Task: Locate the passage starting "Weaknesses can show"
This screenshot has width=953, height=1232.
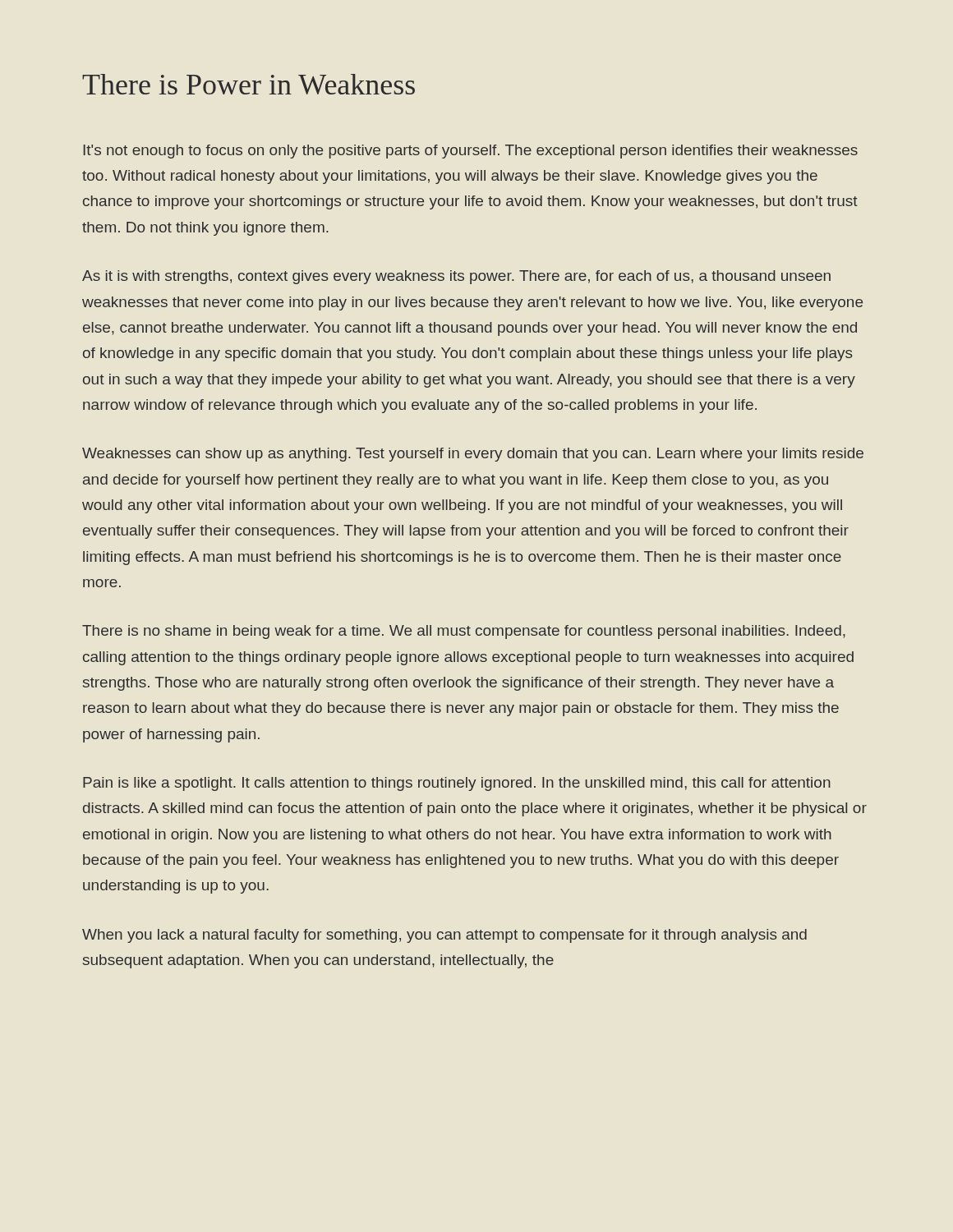Action: (x=473, y=518)
